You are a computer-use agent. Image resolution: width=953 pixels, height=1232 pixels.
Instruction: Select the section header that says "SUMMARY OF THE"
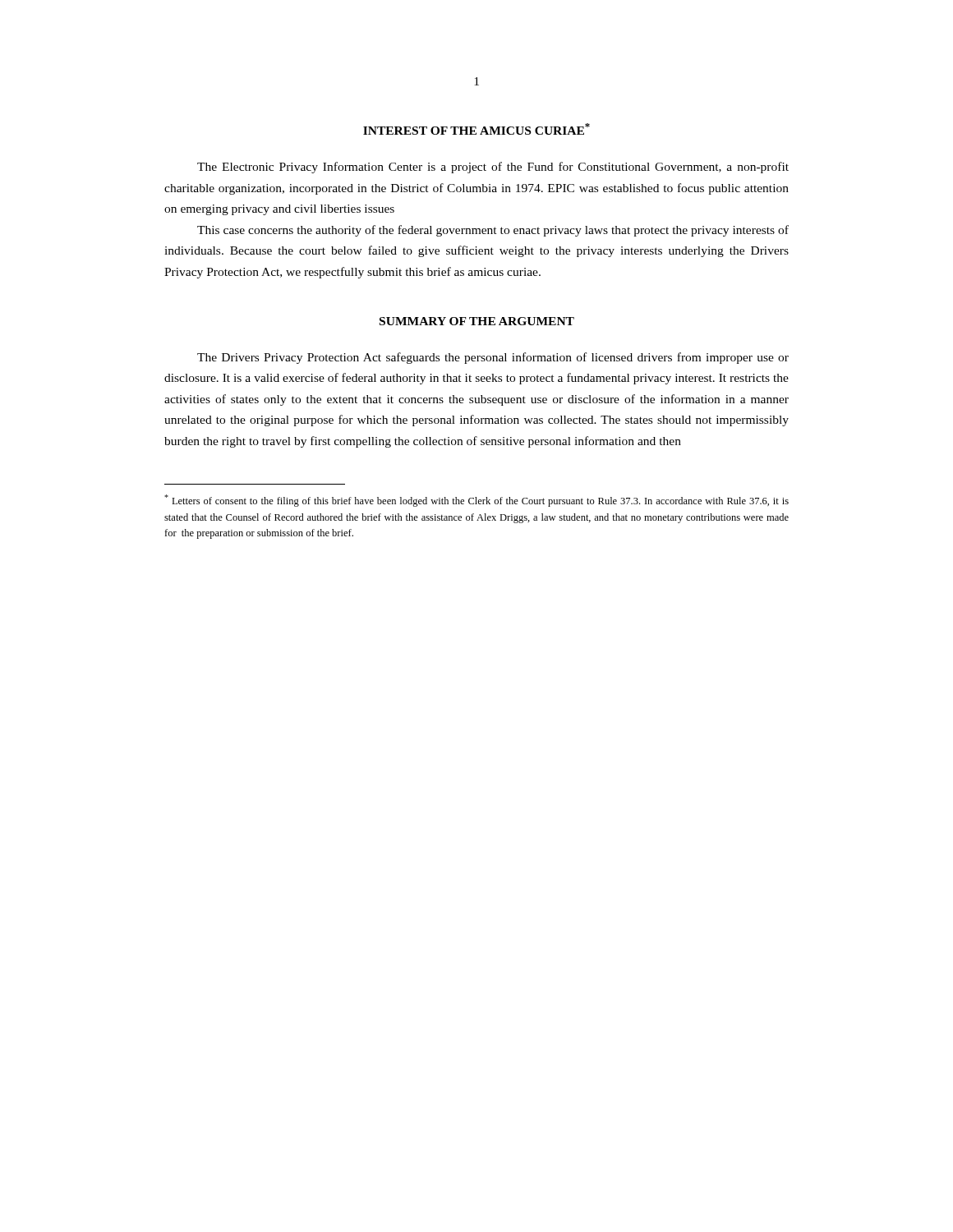476,320
